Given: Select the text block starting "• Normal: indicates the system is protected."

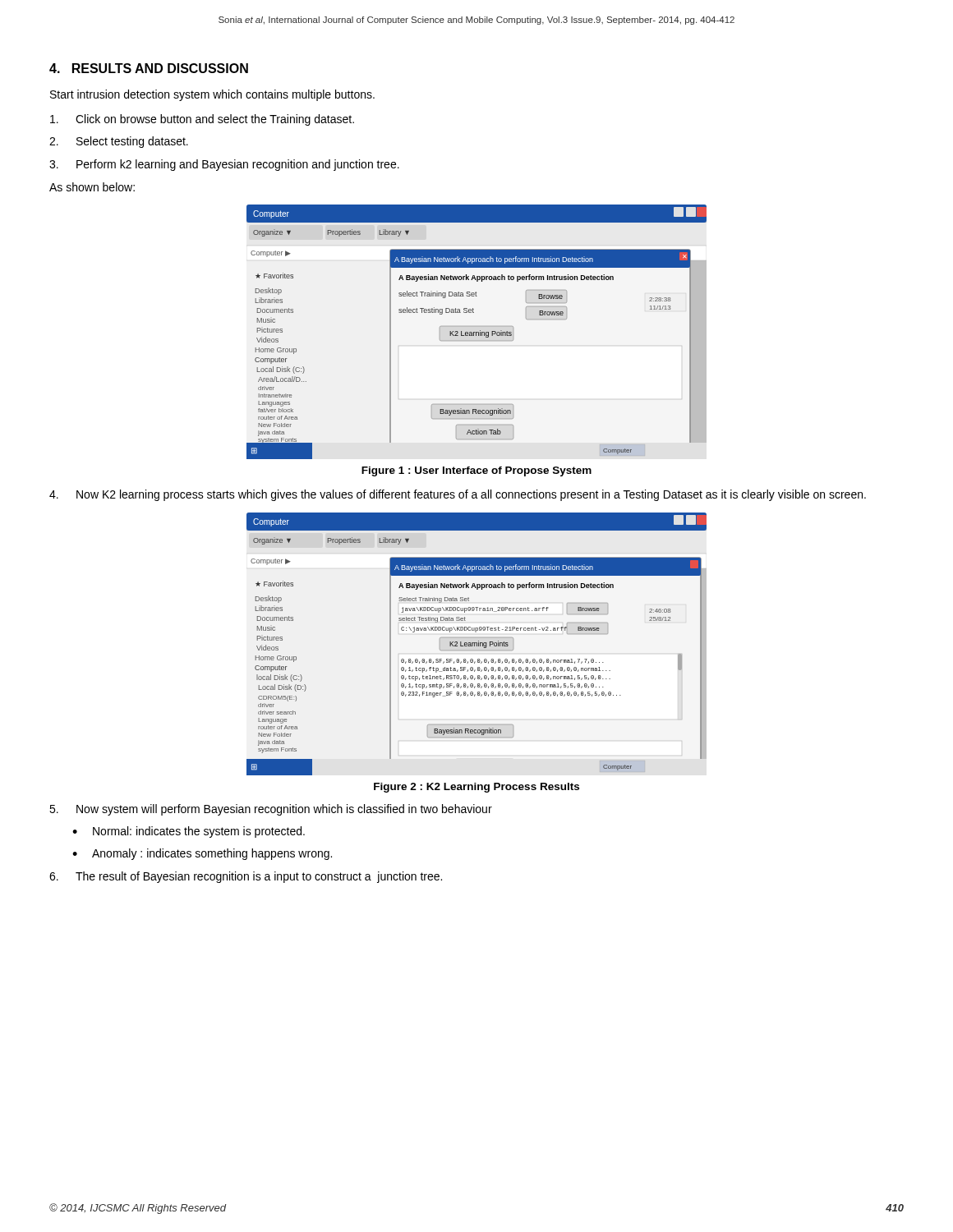Looking at the screenshot, I should (189, 832).
